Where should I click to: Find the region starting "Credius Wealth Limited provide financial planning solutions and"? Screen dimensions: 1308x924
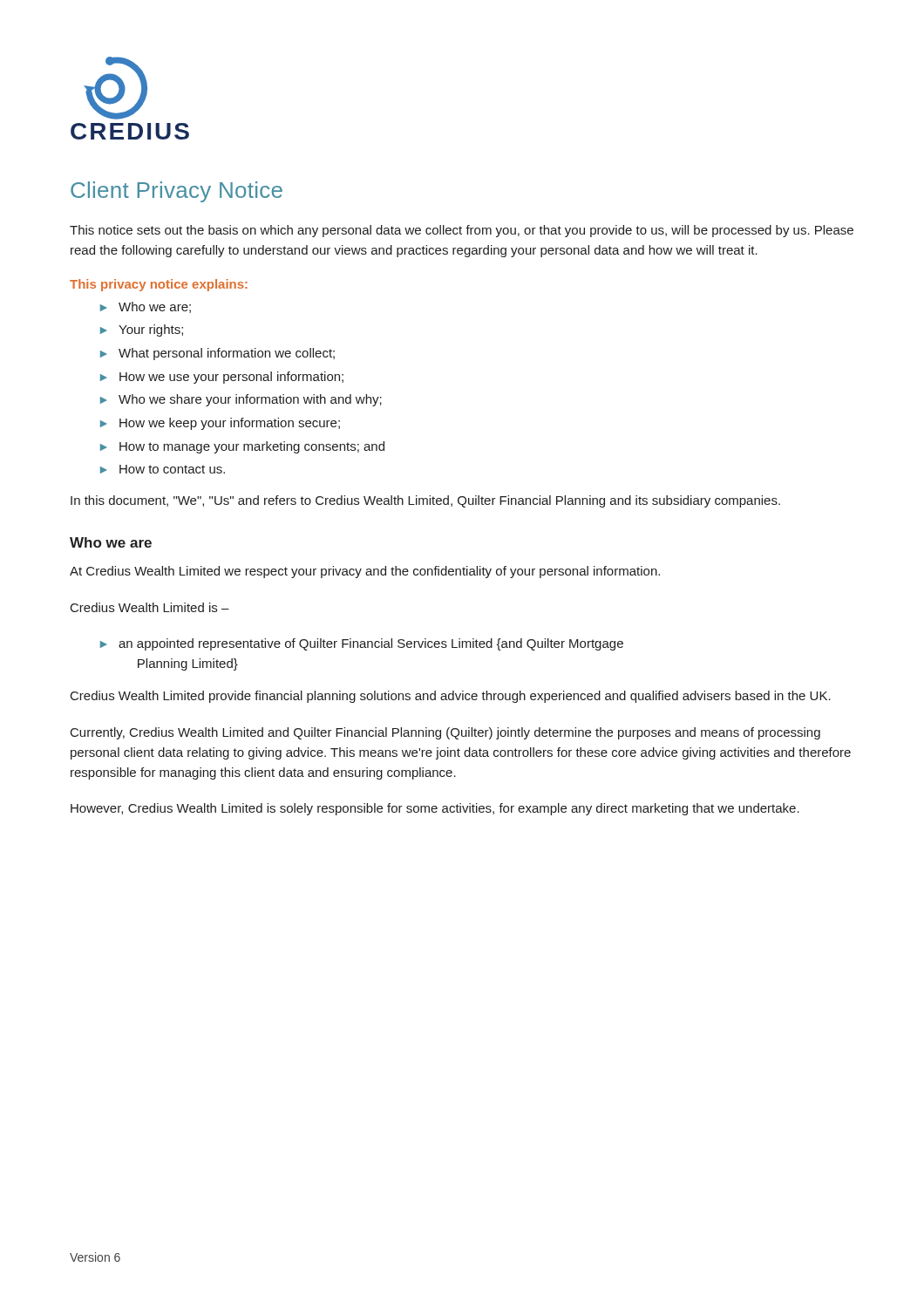click(x=450, y=696)
